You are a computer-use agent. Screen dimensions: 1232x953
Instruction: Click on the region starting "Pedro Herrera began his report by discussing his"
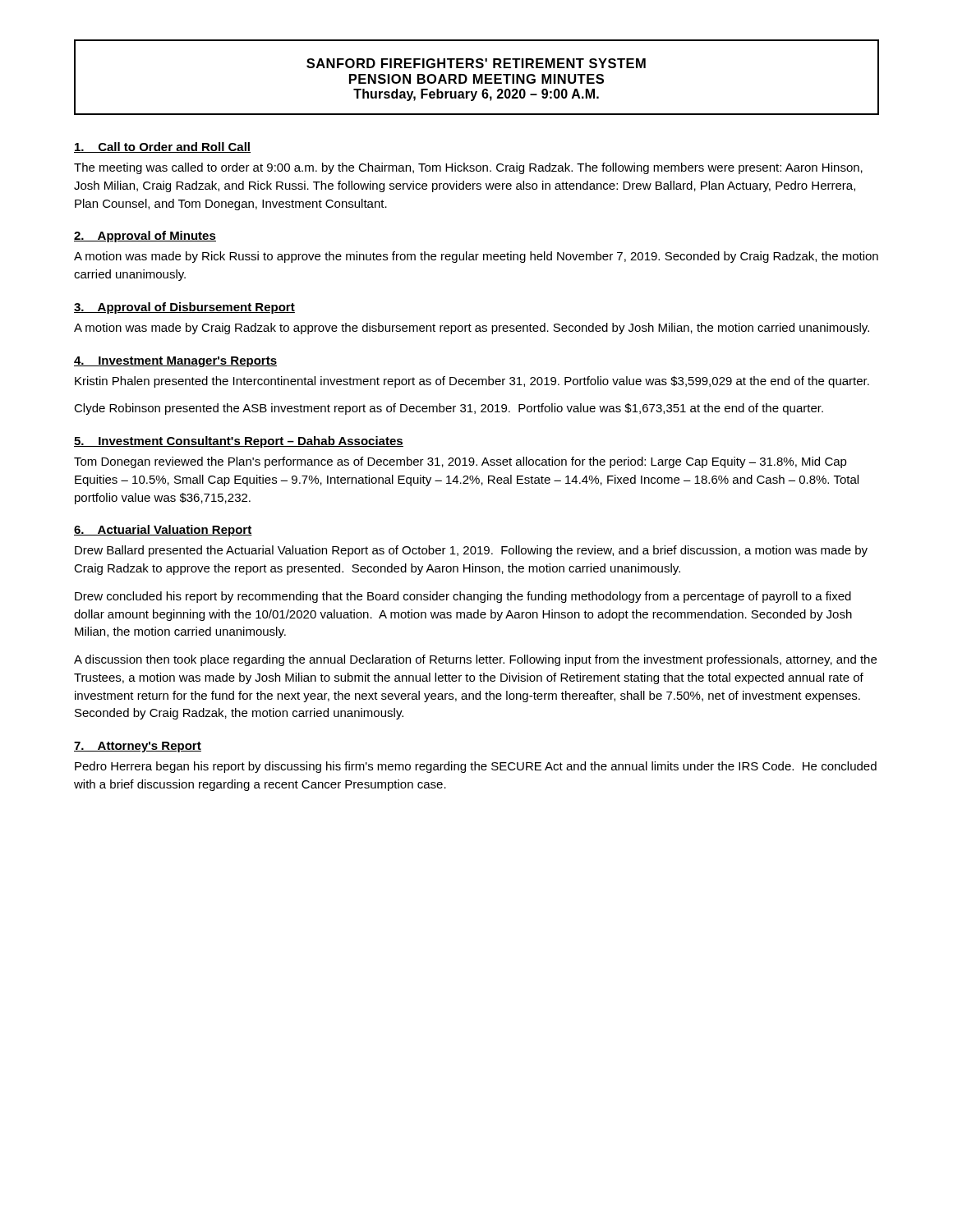(x=475, y=775)
